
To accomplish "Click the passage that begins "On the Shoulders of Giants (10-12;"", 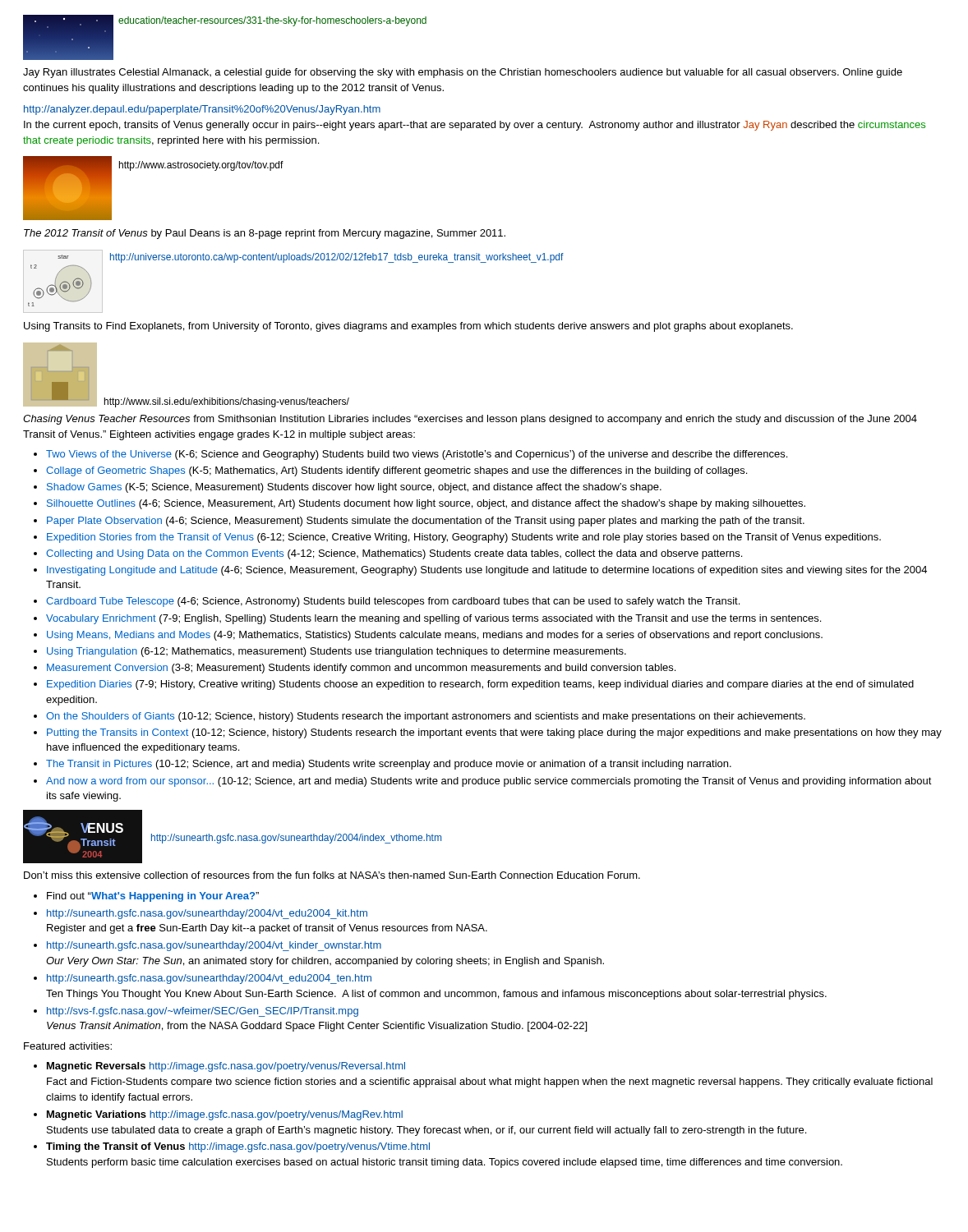I will click(x=426, y=716).
